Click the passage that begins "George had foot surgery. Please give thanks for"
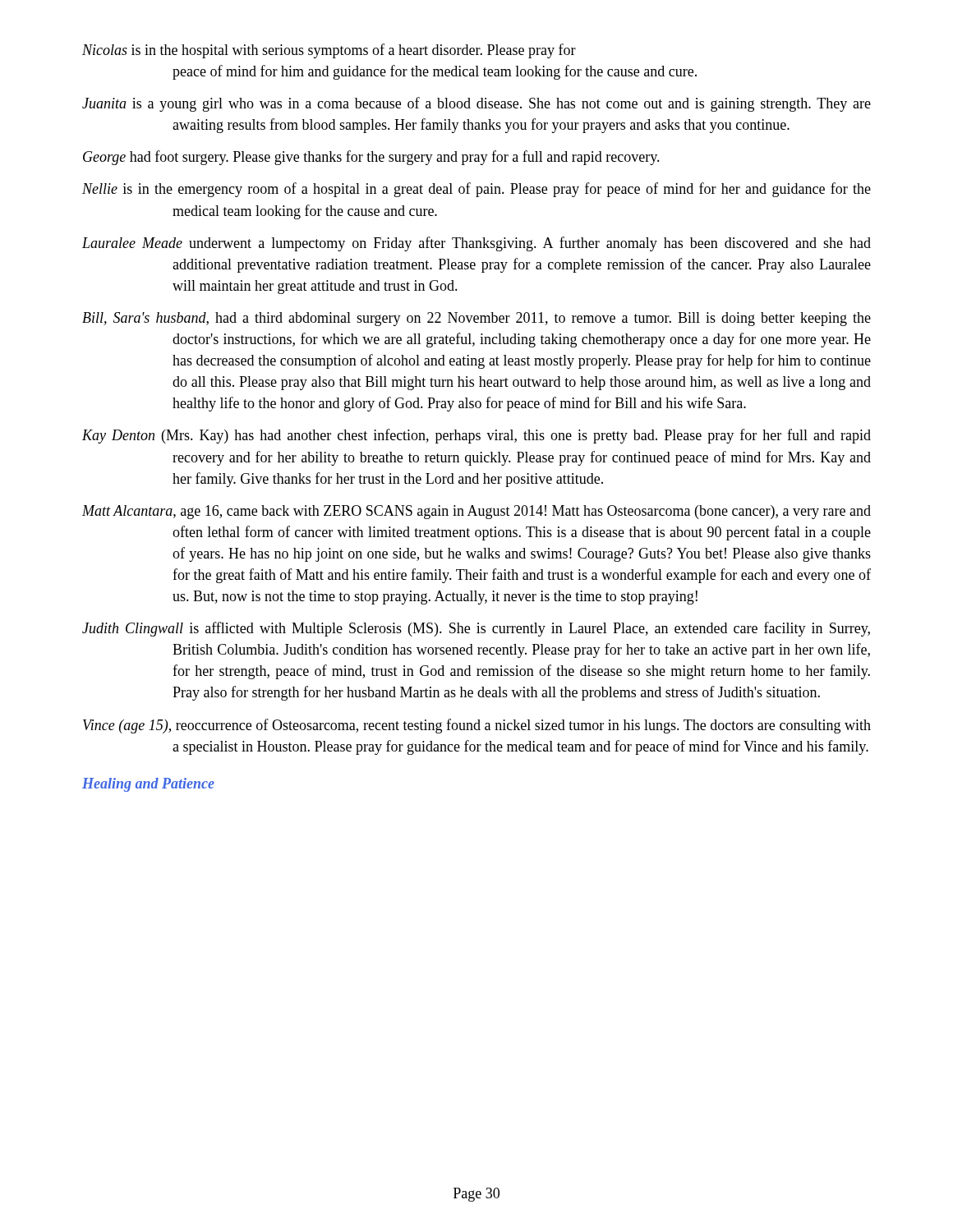Viewport: 953px width, 1232px height. 371,157
